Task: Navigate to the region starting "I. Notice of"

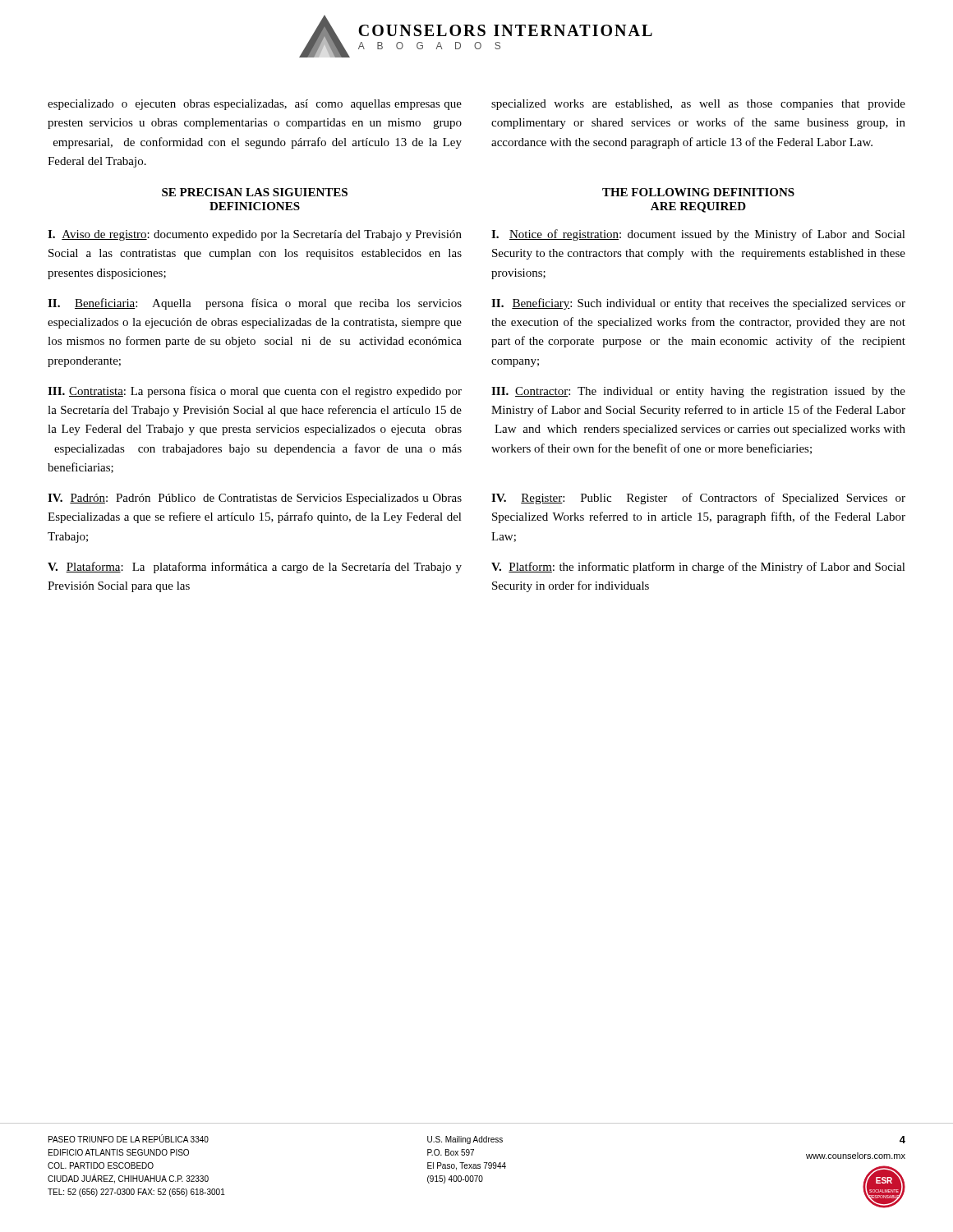Action: tap(698, 253)
